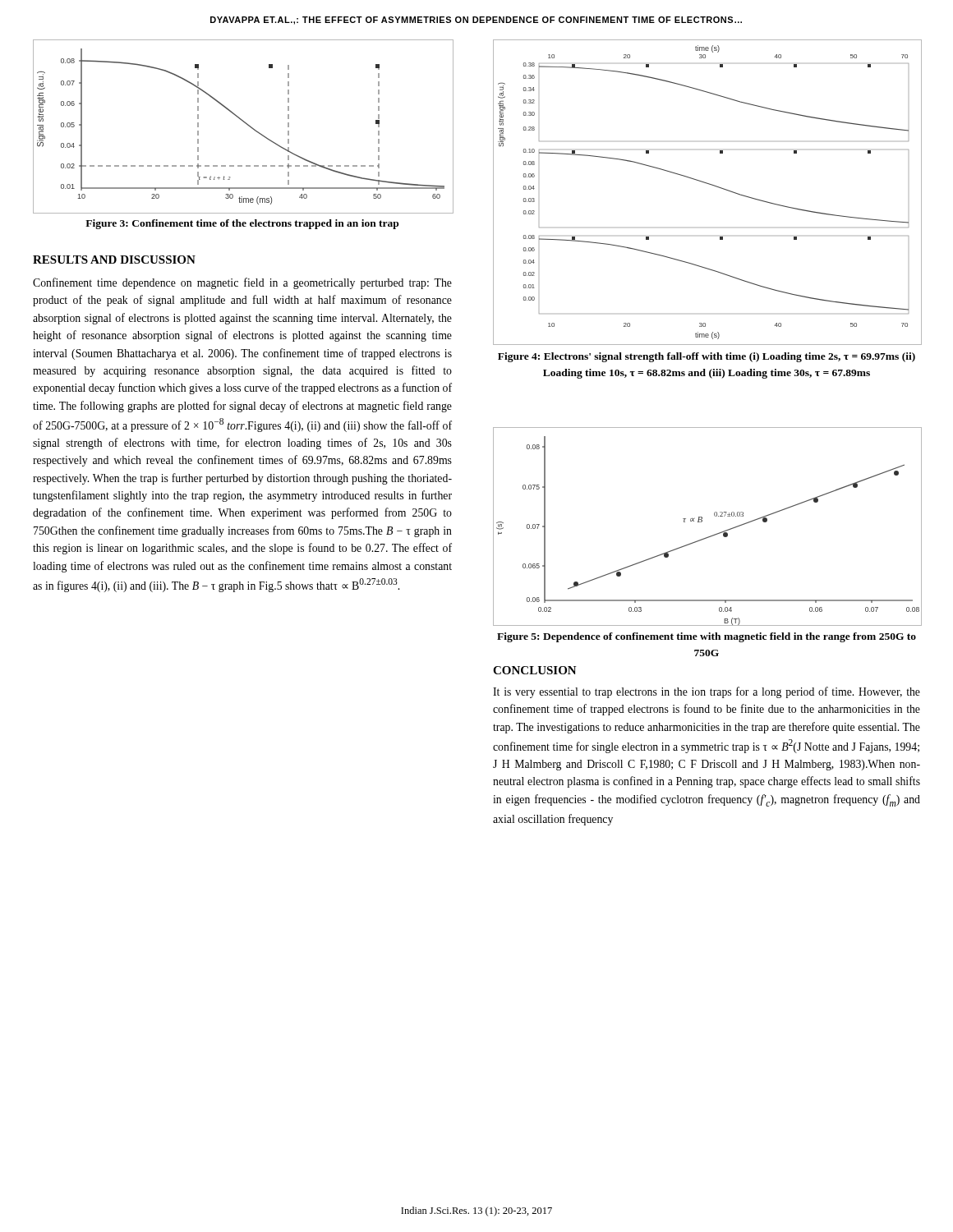This screenshot has width=953, height=1232.
Task: Click the caption that begins "Figure 4: Electrons'"
Action: [707, 364]
